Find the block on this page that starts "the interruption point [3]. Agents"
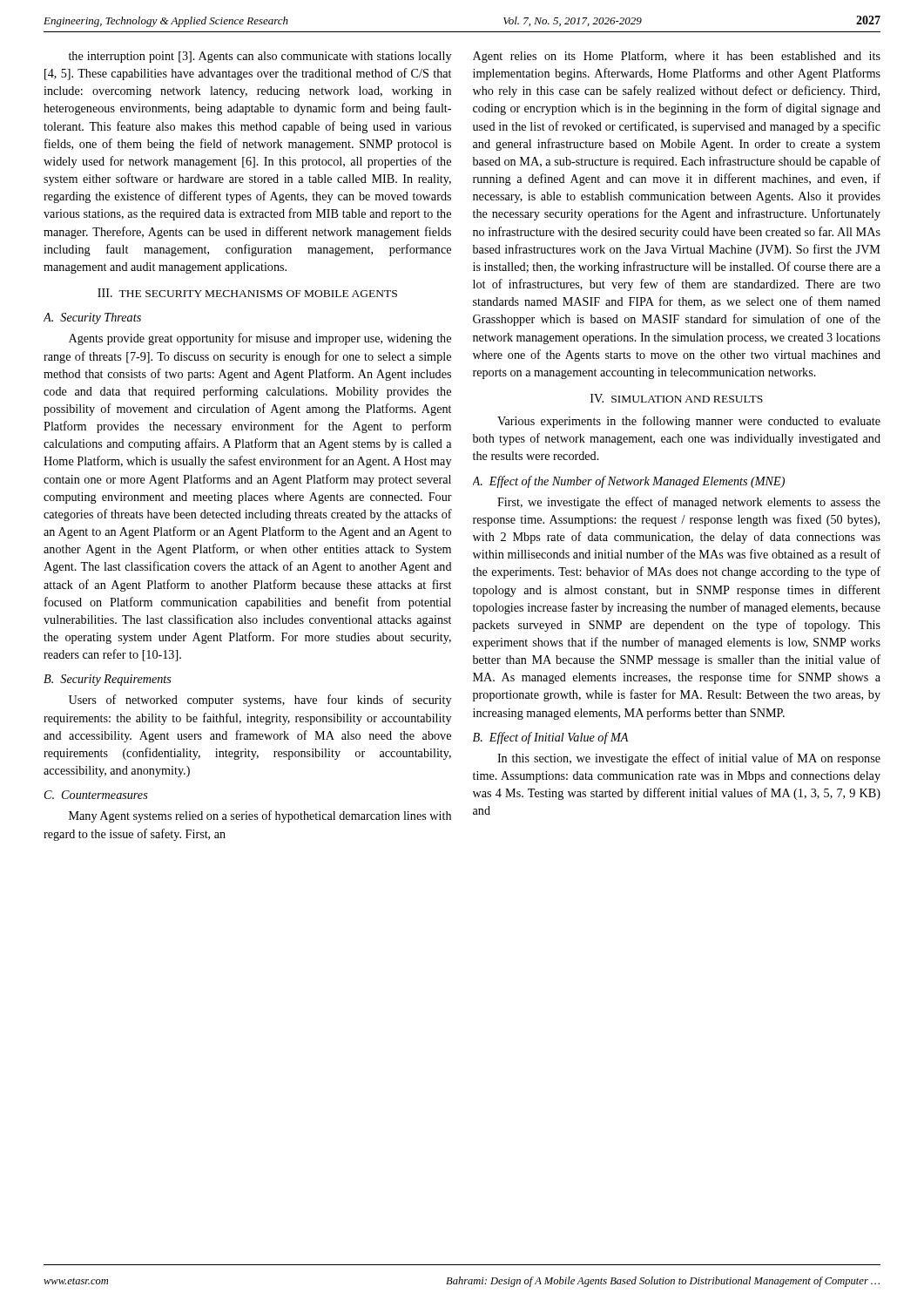Image resolution: width=924 pixels, height=1307 pixels. (248, 161)
